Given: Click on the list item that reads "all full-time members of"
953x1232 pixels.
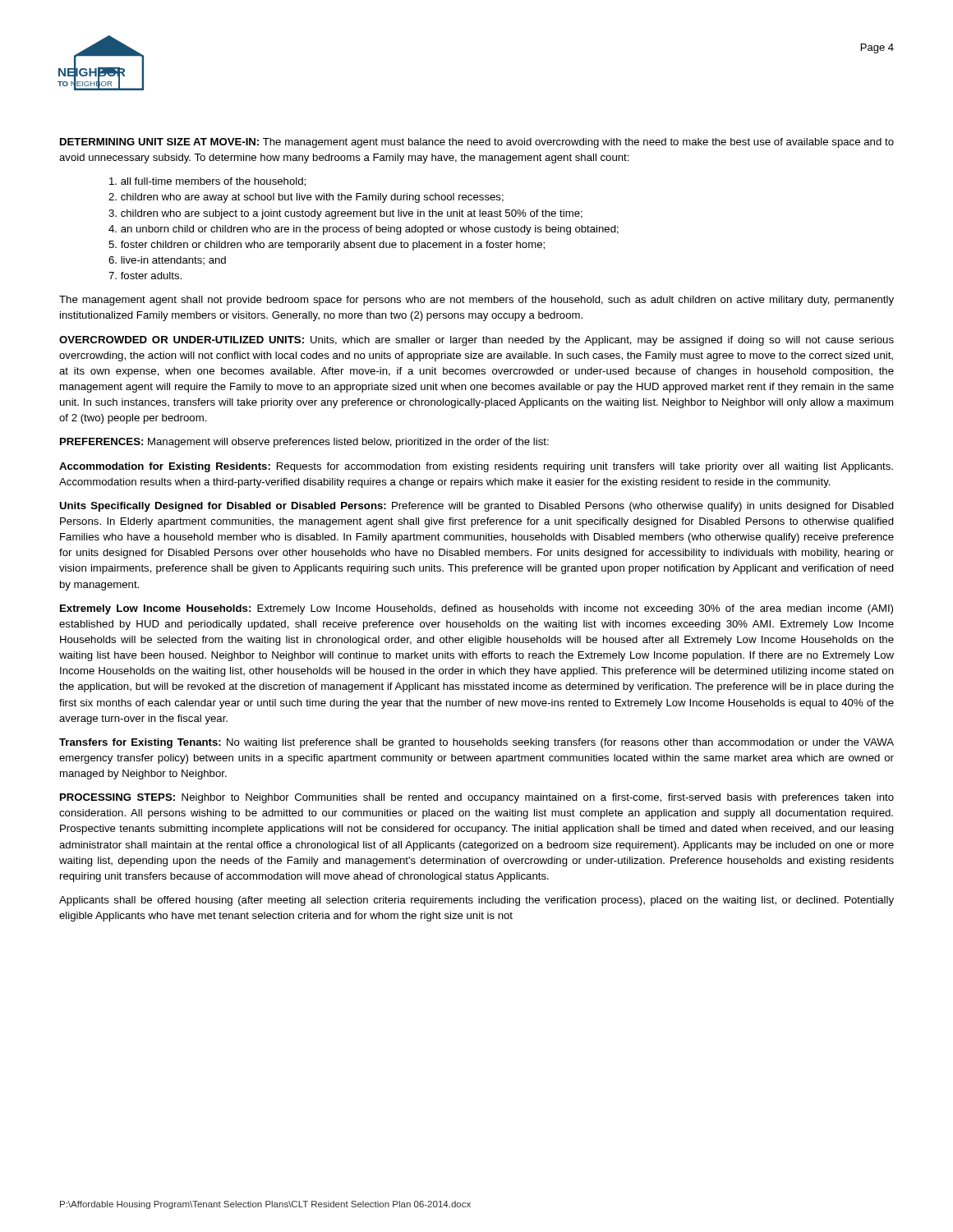Looking at the screenshot, I should point(208,181).
